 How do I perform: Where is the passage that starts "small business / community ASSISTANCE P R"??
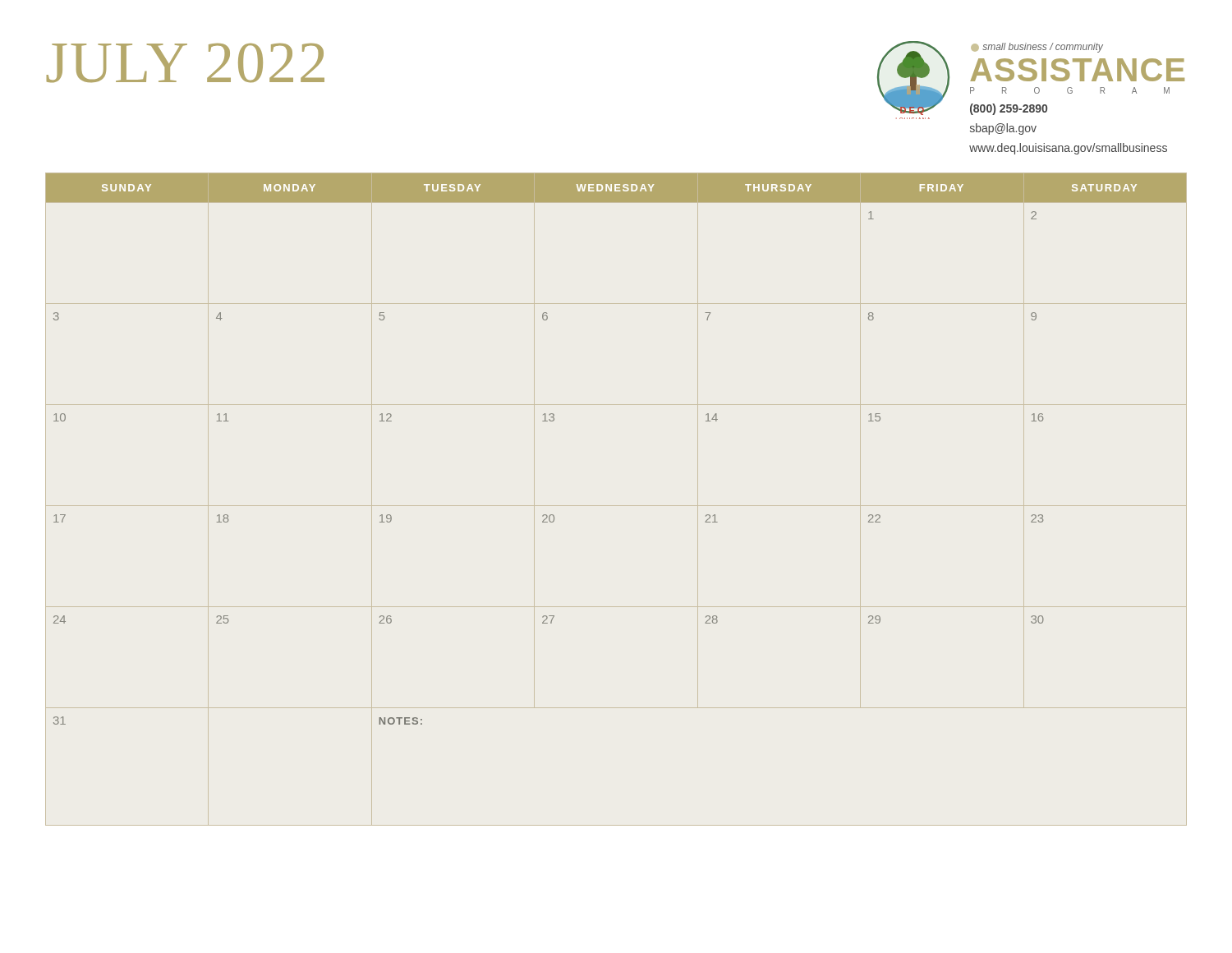pos(1078,100)
